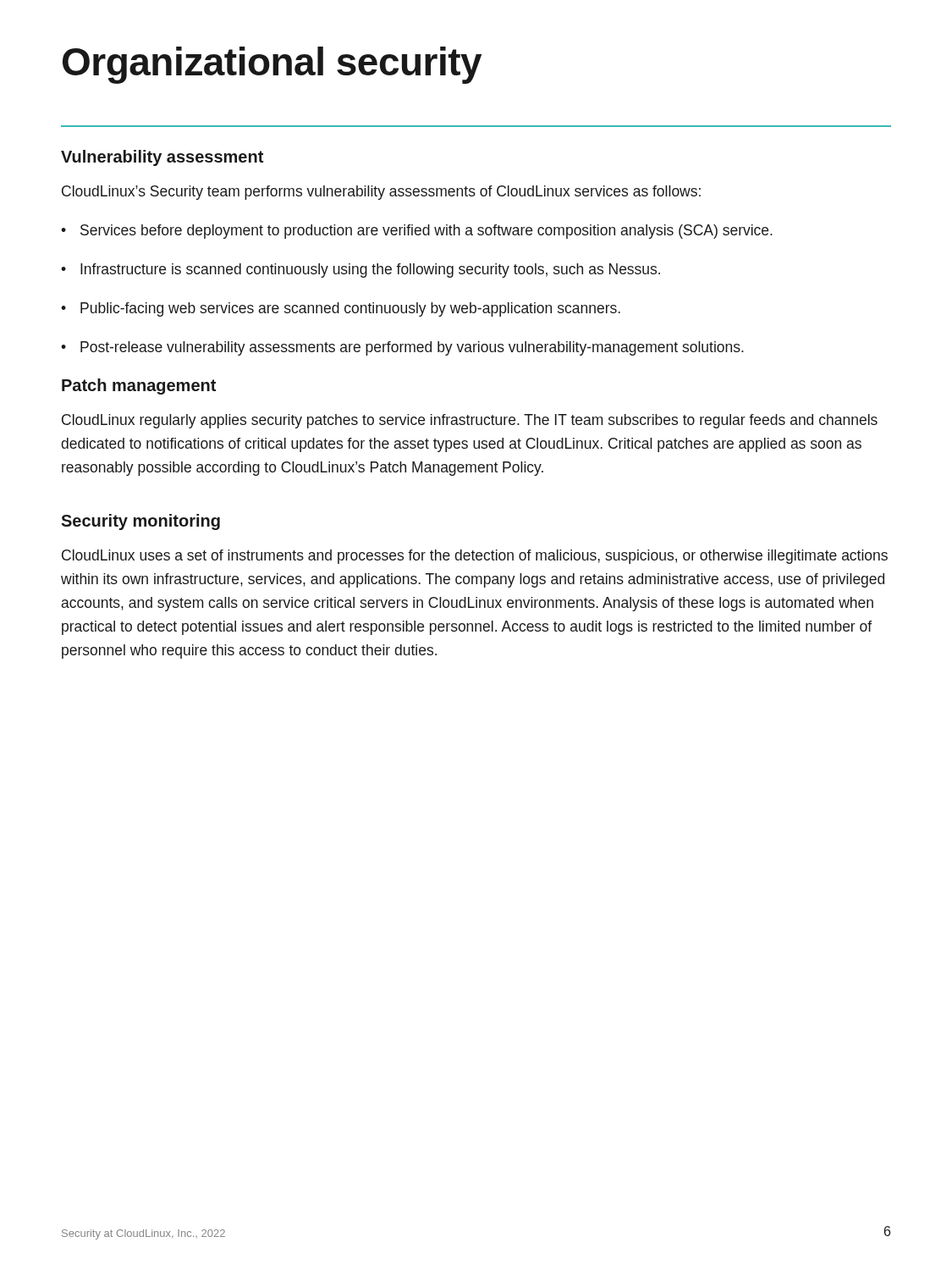Click on the text starting "CloudLinux regularly applies security patches to service infrastructure."
This screenshot has width=952, height=1270.
pyautogui.click(x=476, y=444)
